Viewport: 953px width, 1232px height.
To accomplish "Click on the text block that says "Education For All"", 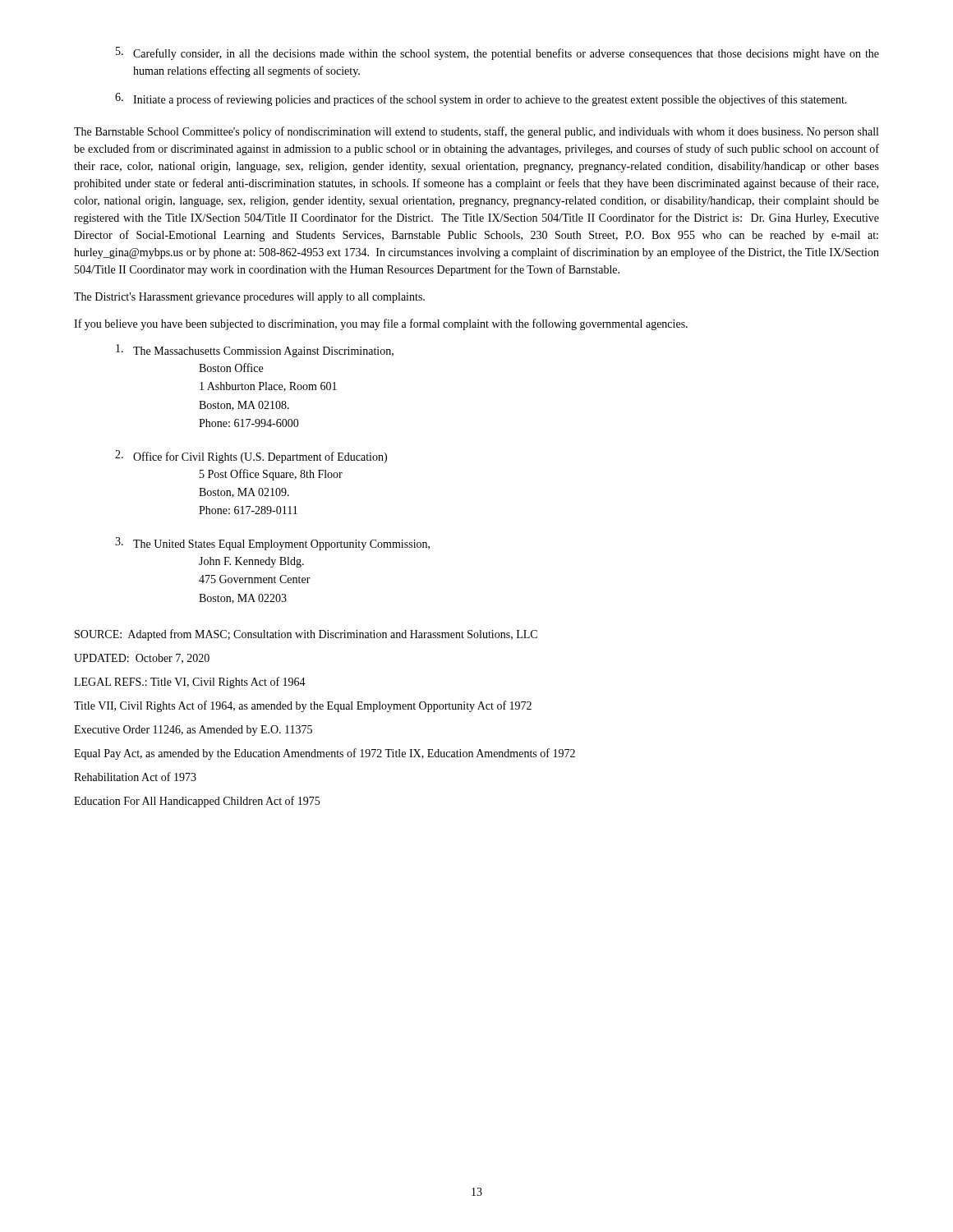I will point(197,802).
